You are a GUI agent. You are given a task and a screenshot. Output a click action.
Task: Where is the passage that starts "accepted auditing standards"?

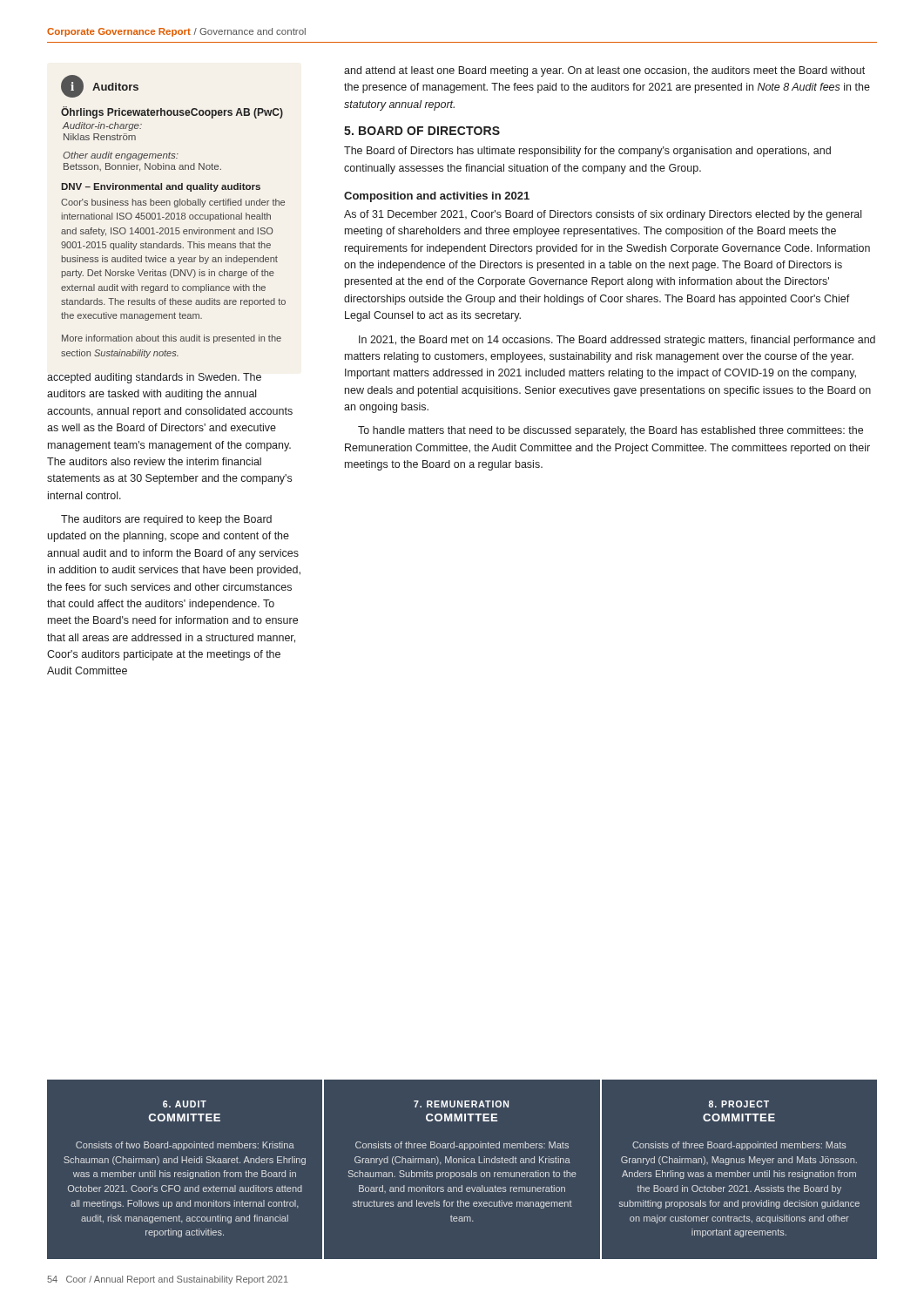click(174, 525)
